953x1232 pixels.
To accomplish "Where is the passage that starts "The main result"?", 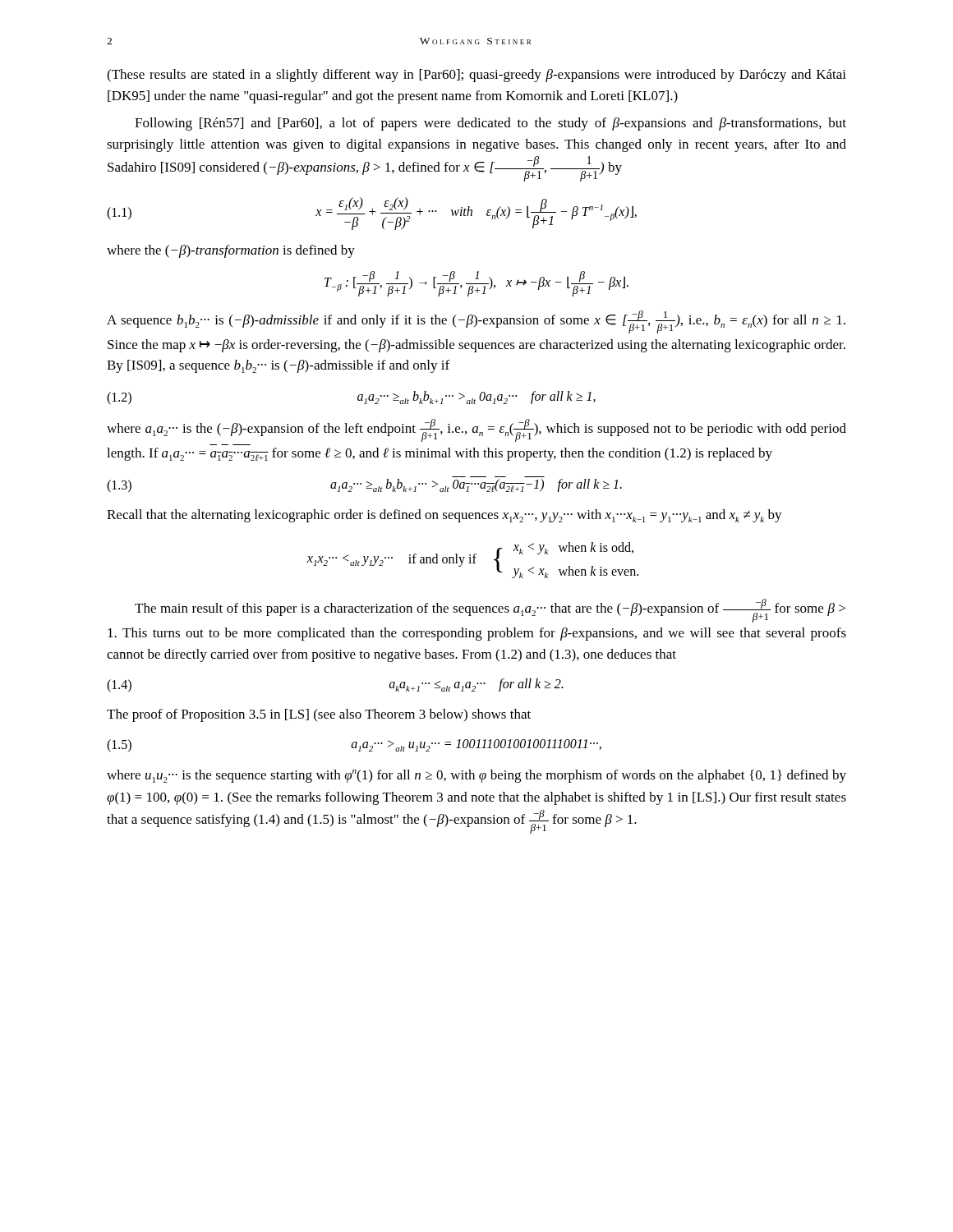I will 476,630.
